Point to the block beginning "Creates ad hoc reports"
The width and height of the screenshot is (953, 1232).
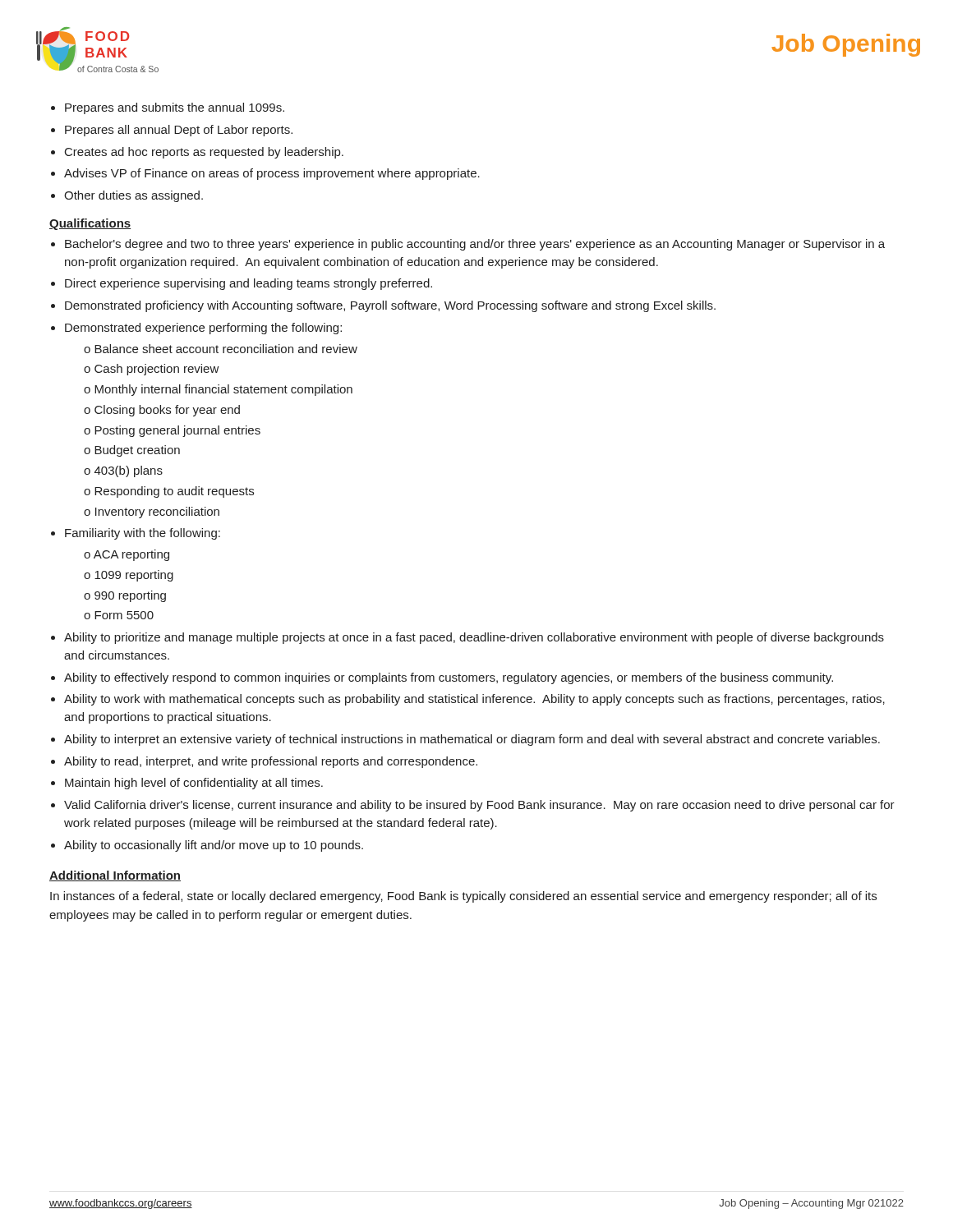(204, 151)
